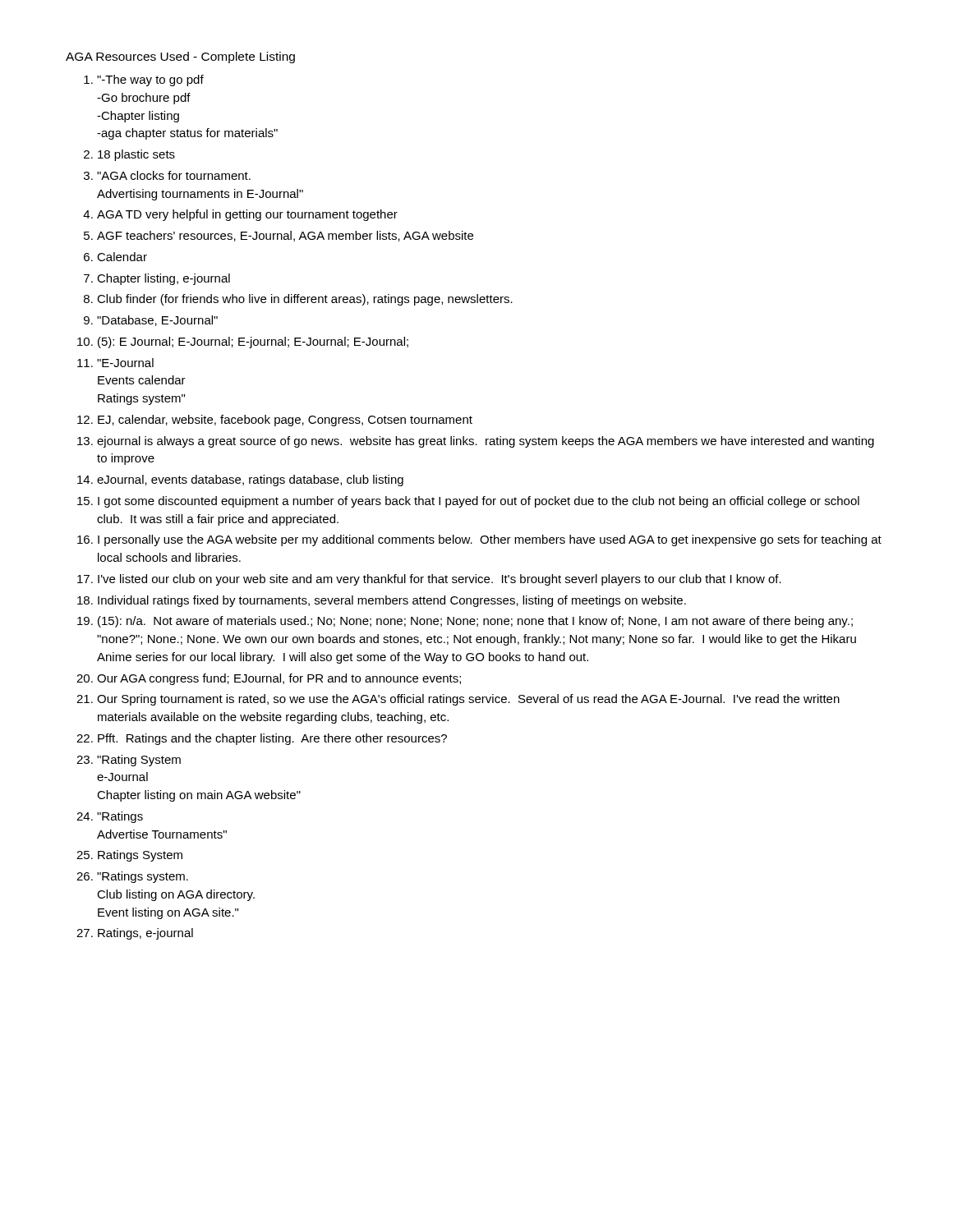Where does it say "EJ, calendar, website, facebook page, Congress, Cotsen tournament"?

click(x=285, y=419)
